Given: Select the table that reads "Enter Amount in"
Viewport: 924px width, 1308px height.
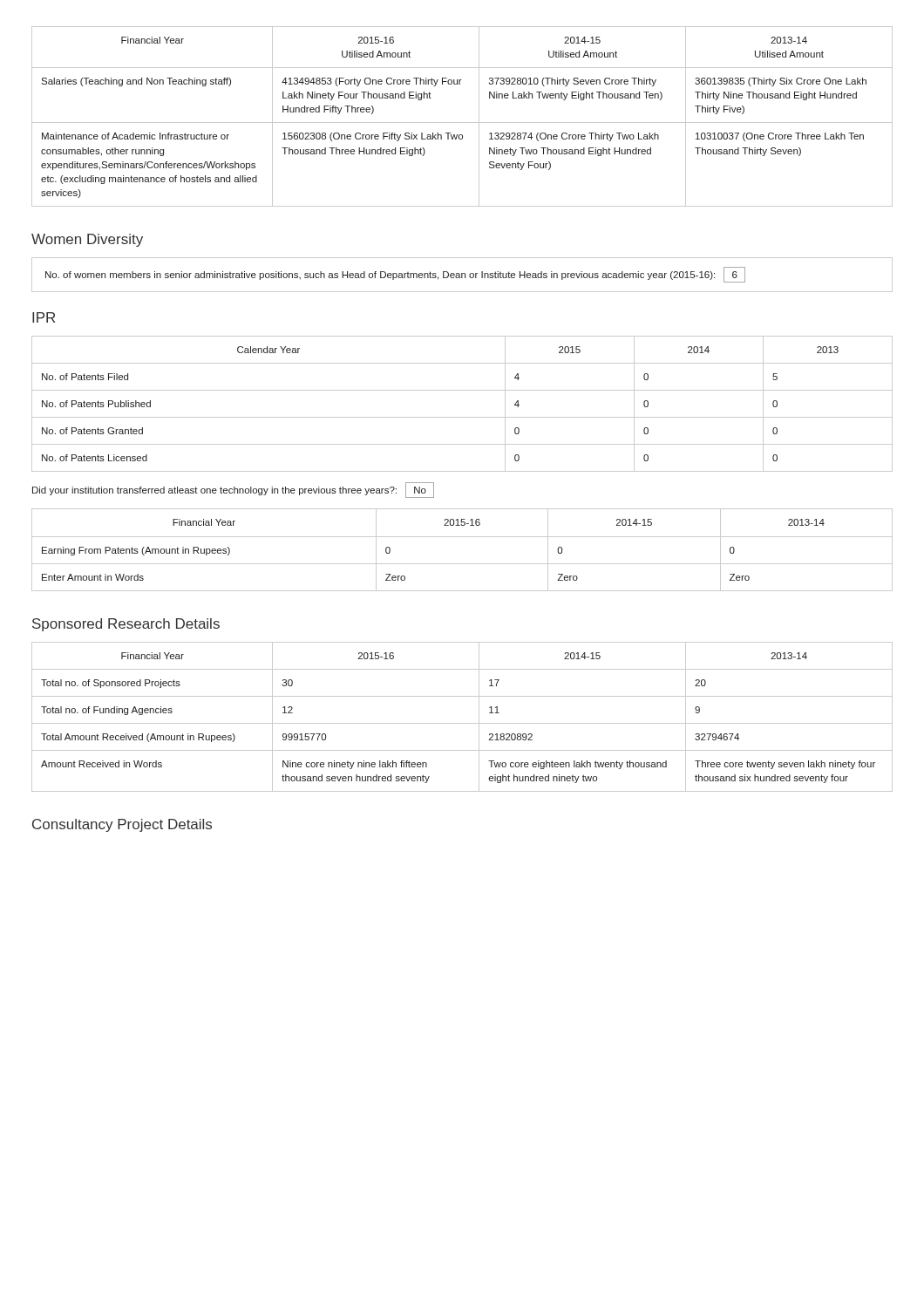Looking at the screenshot, I should tap(462, 550).
